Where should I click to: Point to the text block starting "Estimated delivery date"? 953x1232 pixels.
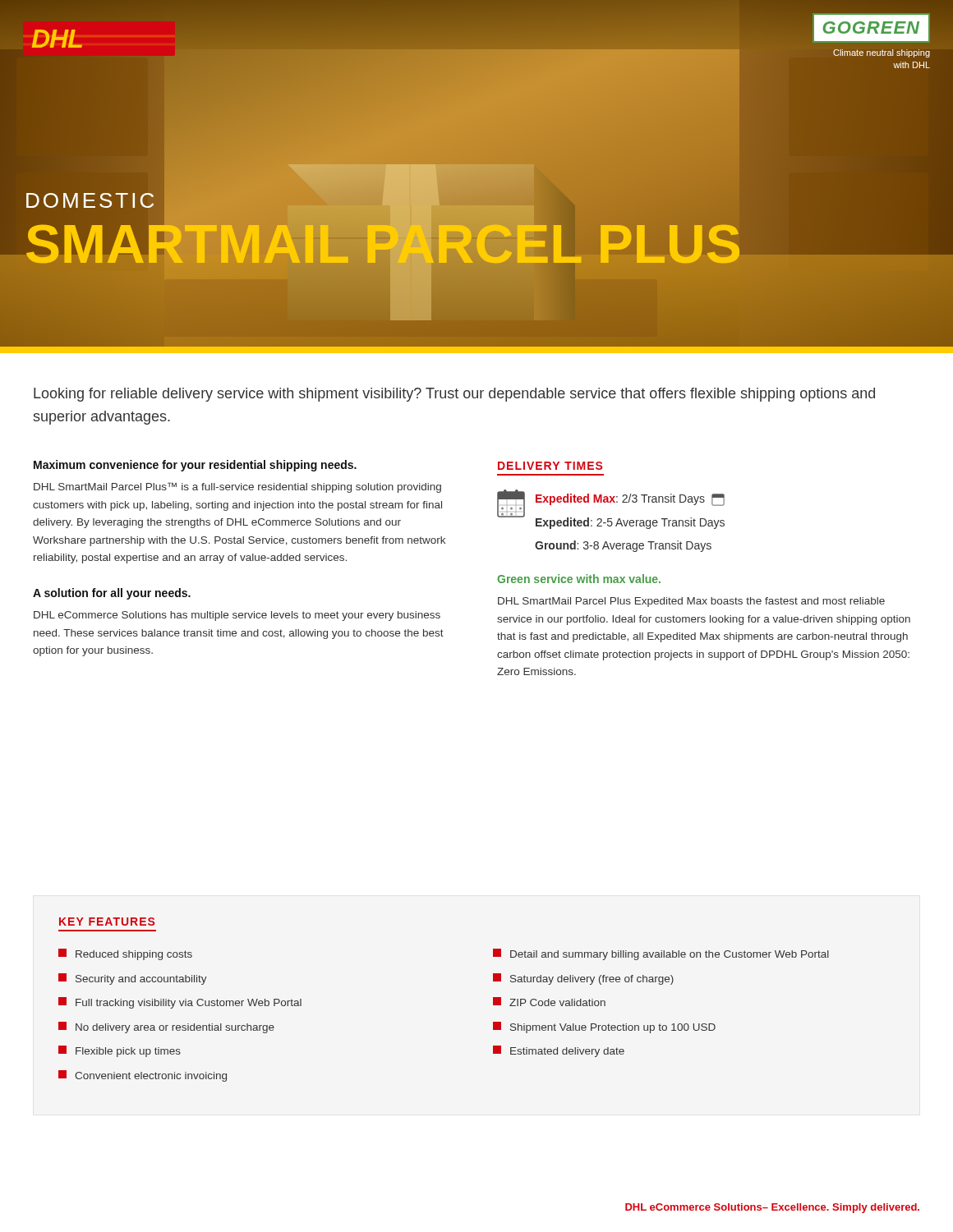tap(559, 1051)
